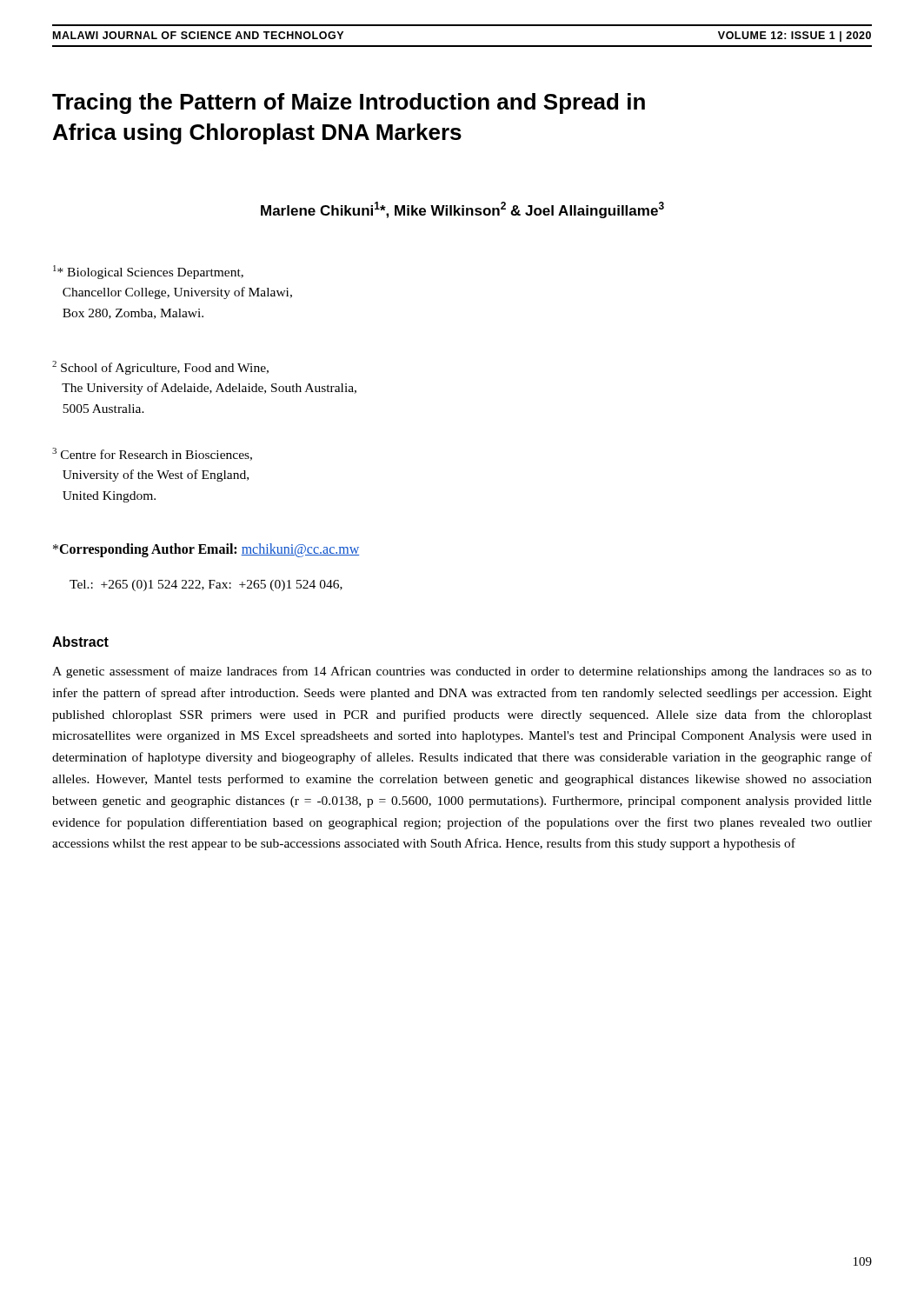
Task: Find the list item that says "1* Biological Sciences"
Action: click(x=172, y=291)
